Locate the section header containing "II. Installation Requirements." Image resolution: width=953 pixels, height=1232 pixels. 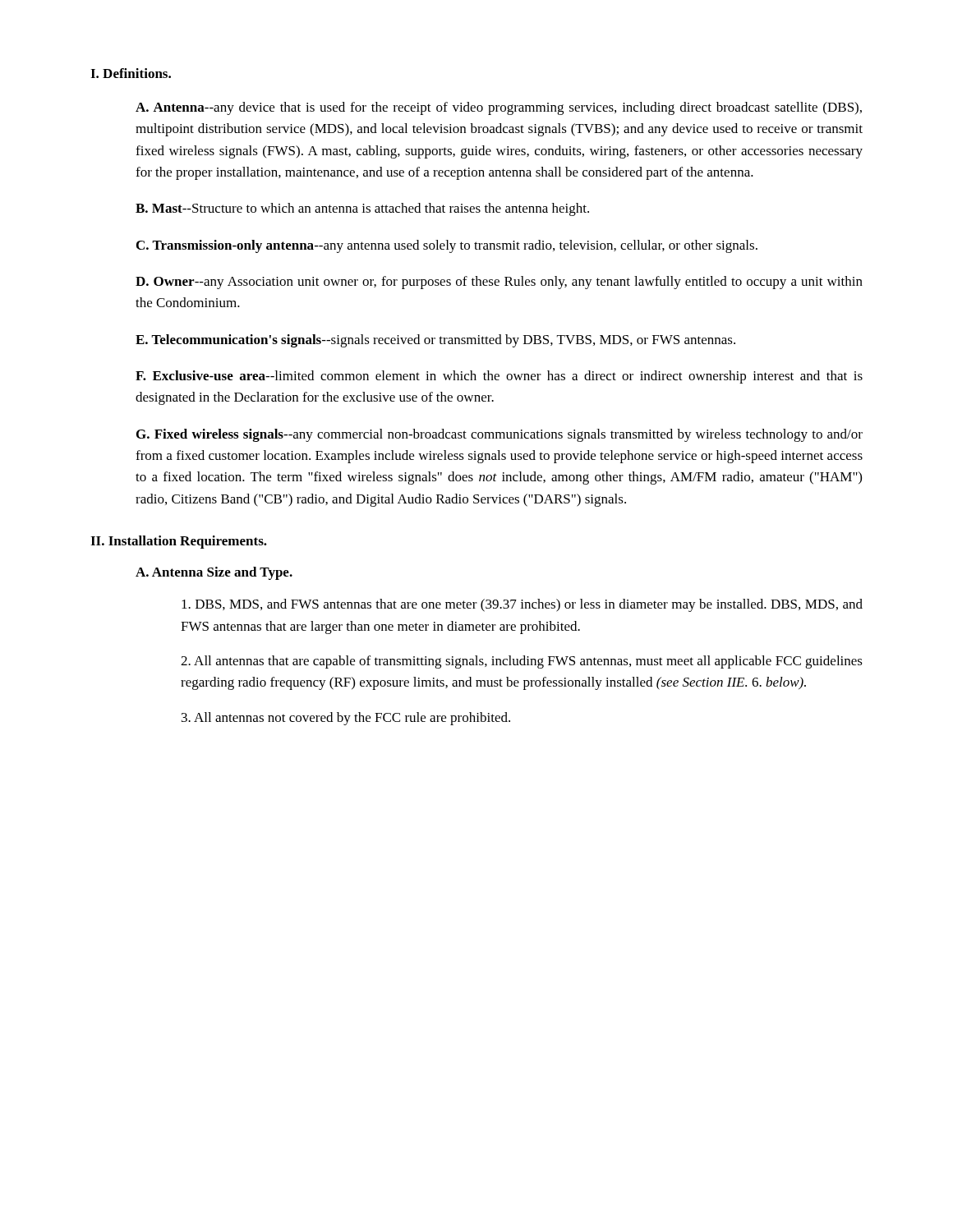(x=179, y=541)
